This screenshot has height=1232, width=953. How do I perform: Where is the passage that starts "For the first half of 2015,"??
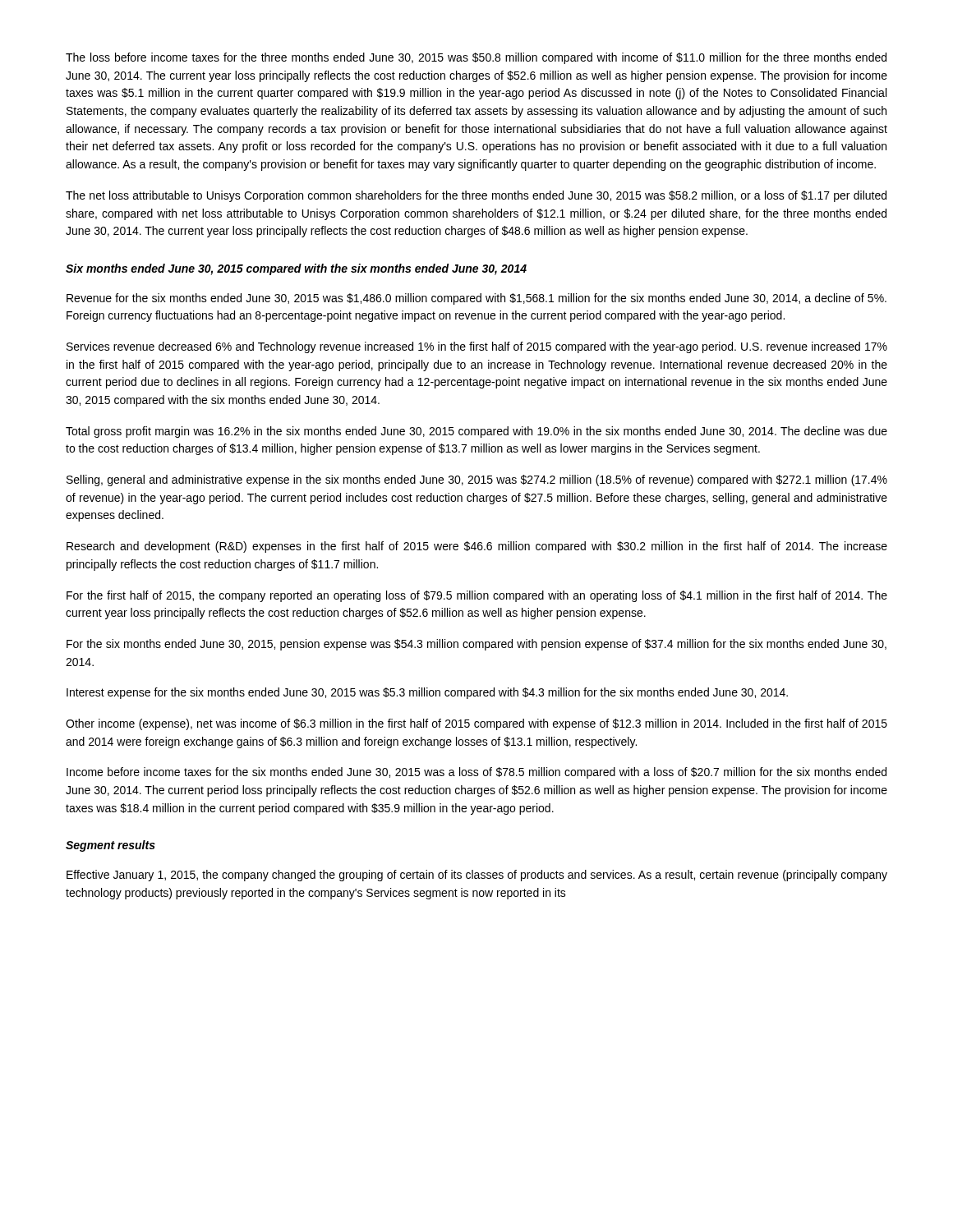(476, 604)
